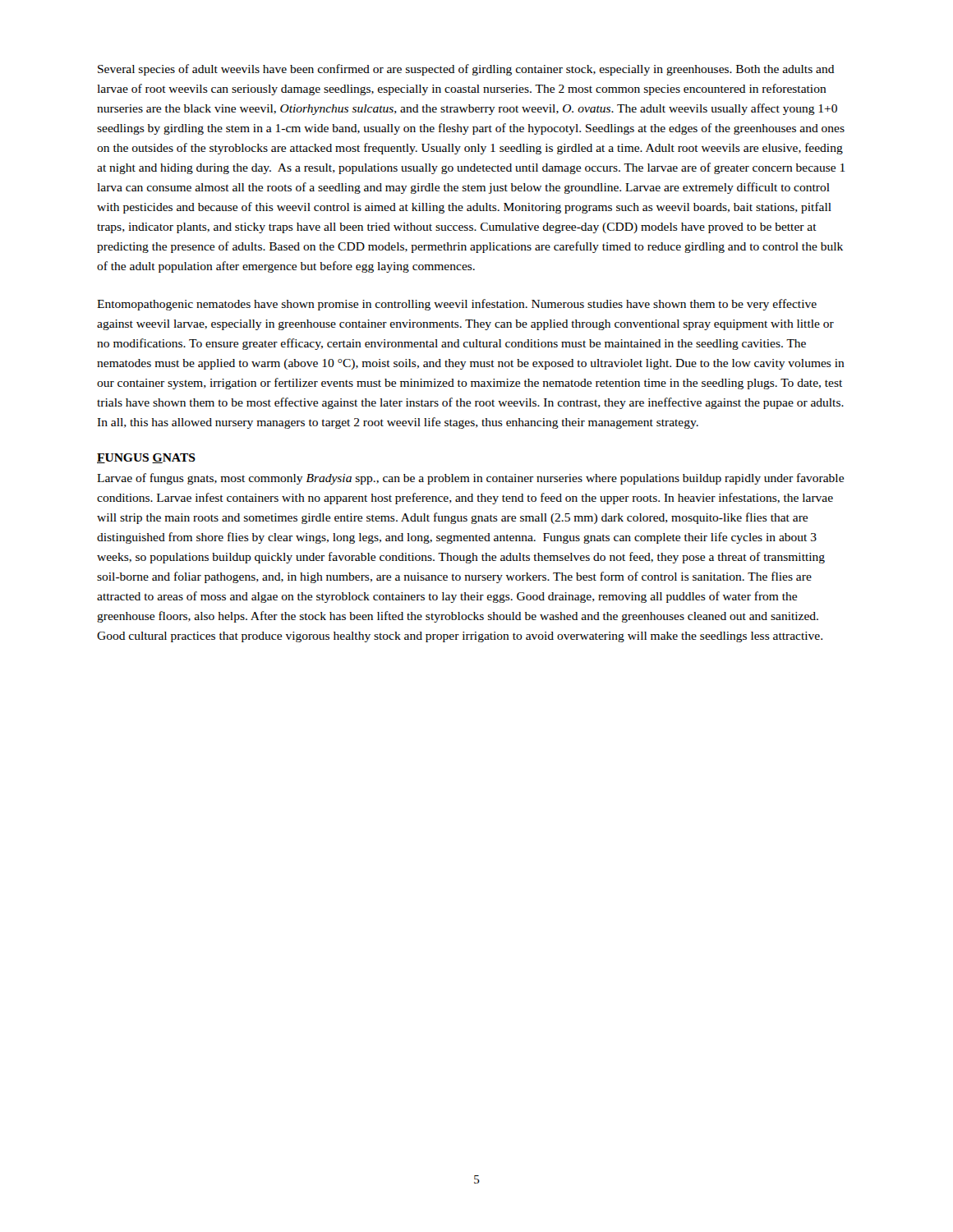Select the text block with the text "Larvae of fungus gnats, most commonly Bradysia"
953x1232 pixels.
tap(471, 557)
